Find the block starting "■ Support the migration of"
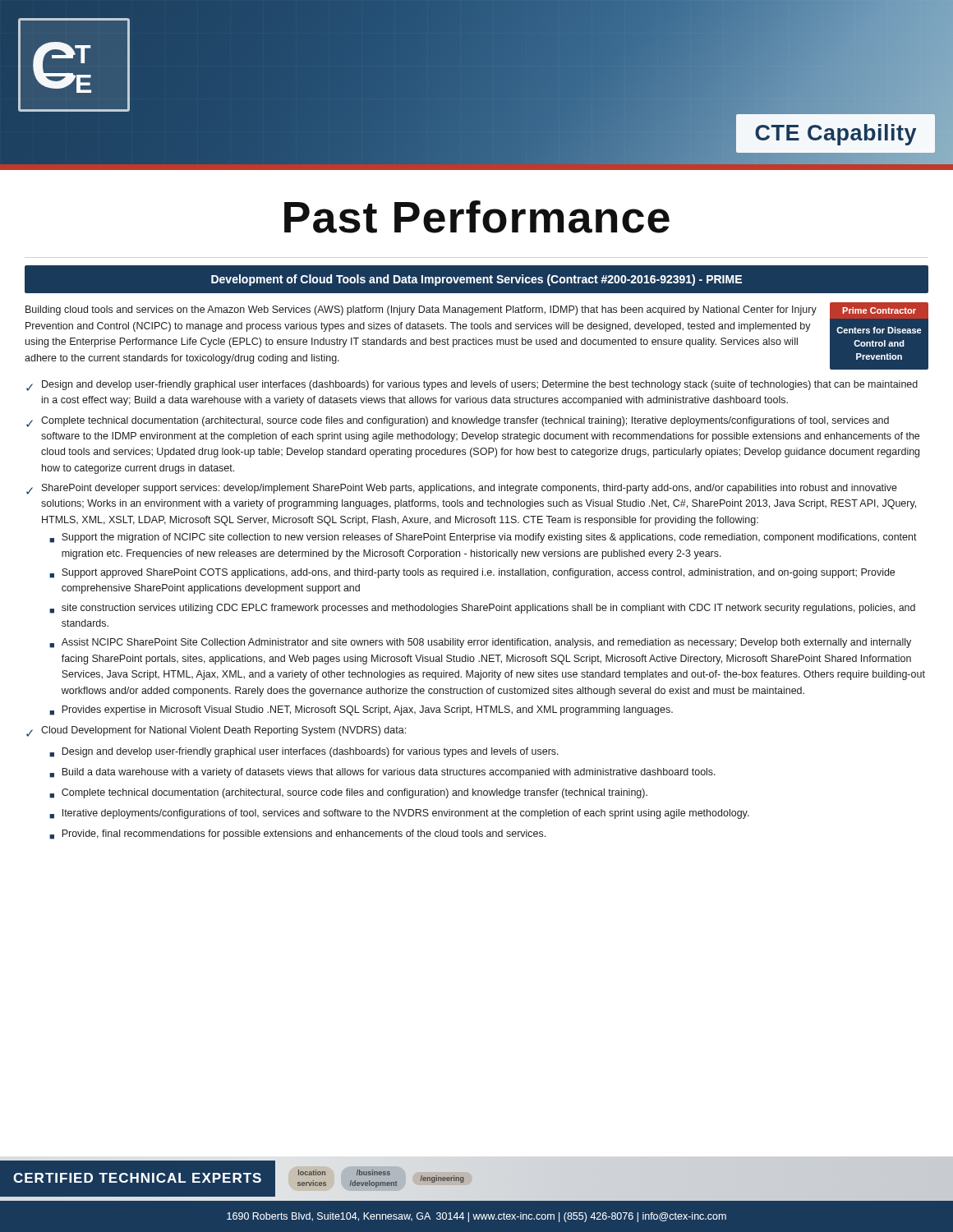Image resolution: width=953 pixels, height=1232 pixels. pyautogui.click(x=489, y=546)
